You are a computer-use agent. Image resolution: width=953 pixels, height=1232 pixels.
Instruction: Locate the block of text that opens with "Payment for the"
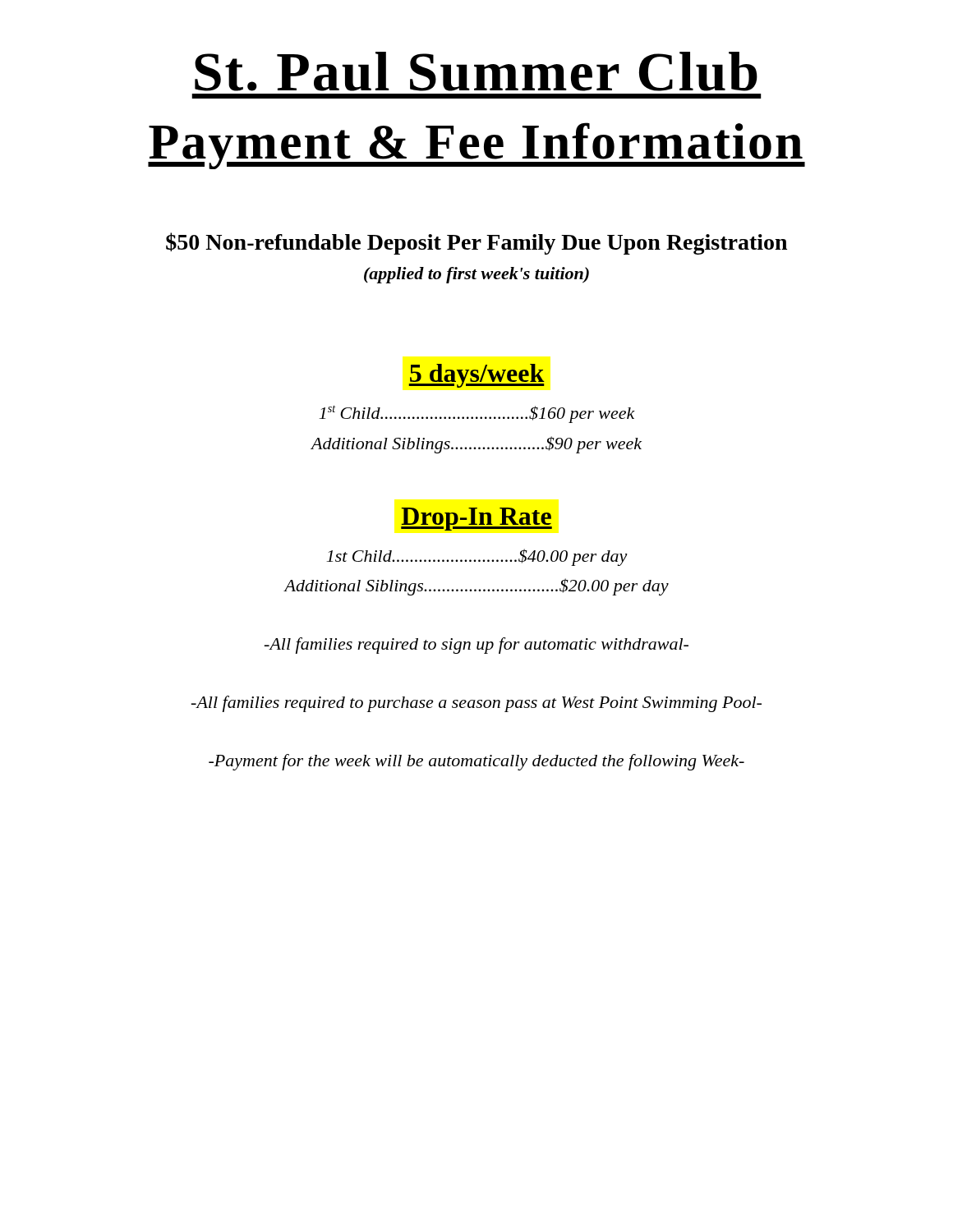(476, 760)
